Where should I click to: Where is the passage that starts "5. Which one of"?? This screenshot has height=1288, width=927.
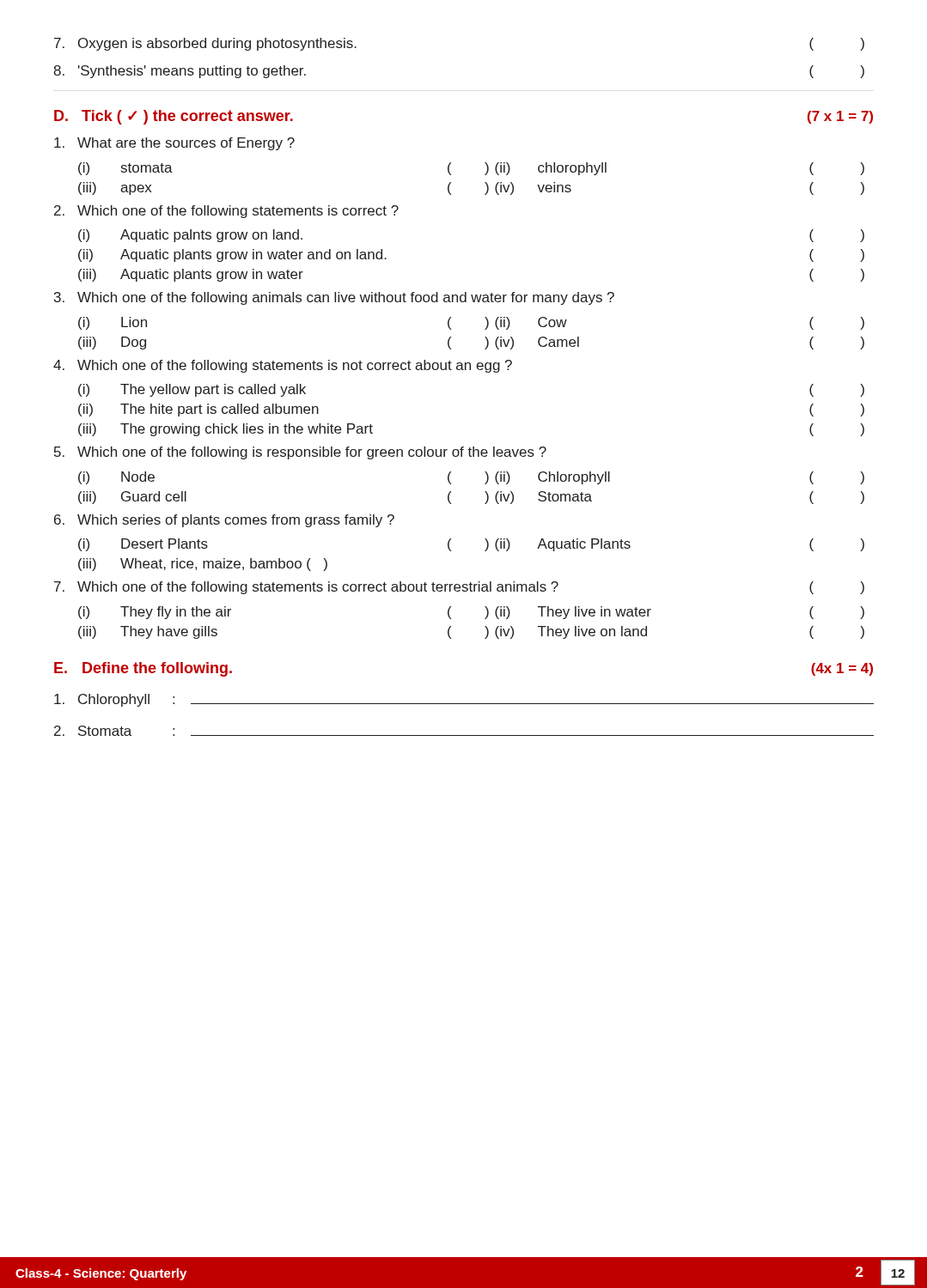(x=464, y=452)
